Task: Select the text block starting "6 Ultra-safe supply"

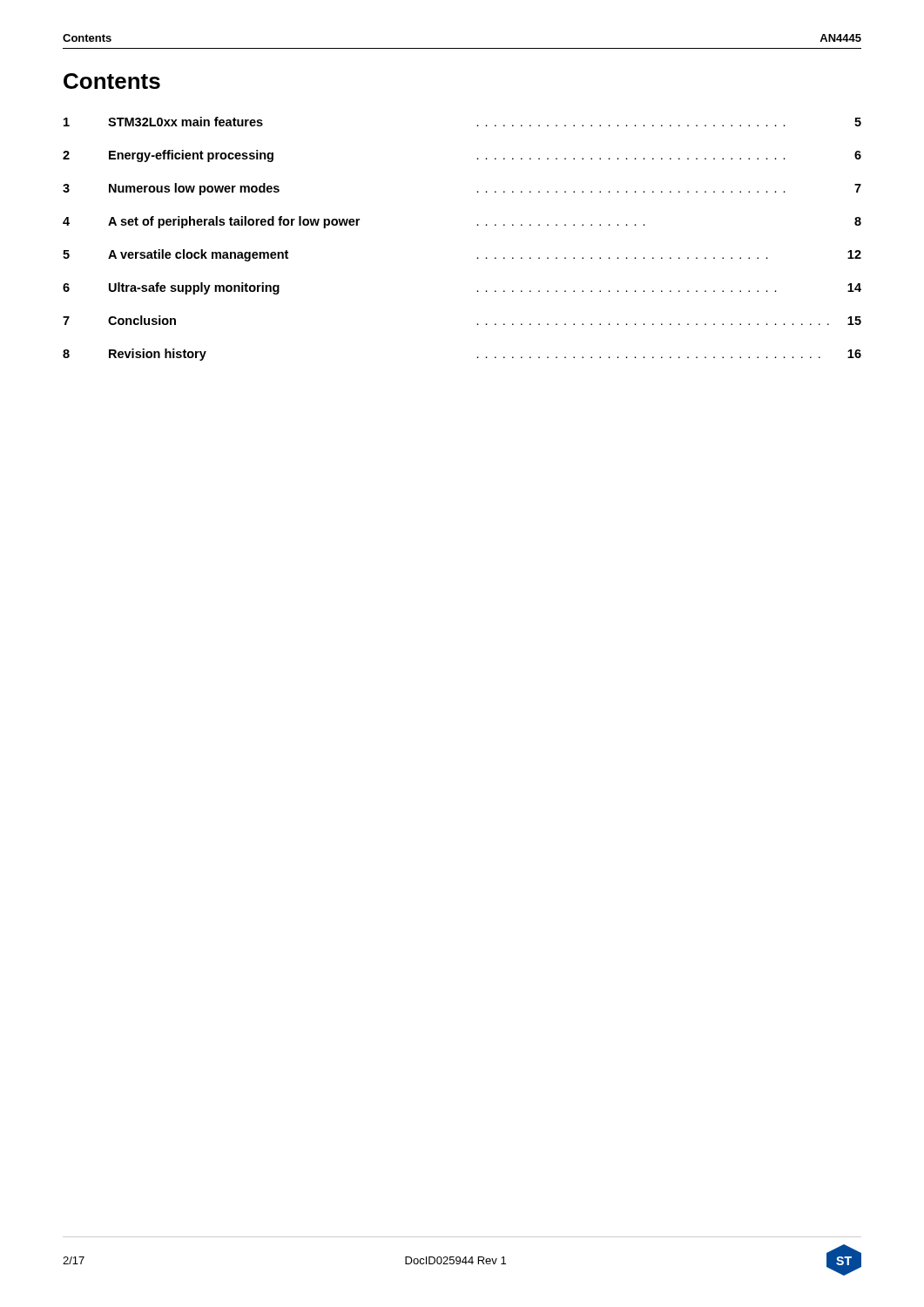Action: 195,288
